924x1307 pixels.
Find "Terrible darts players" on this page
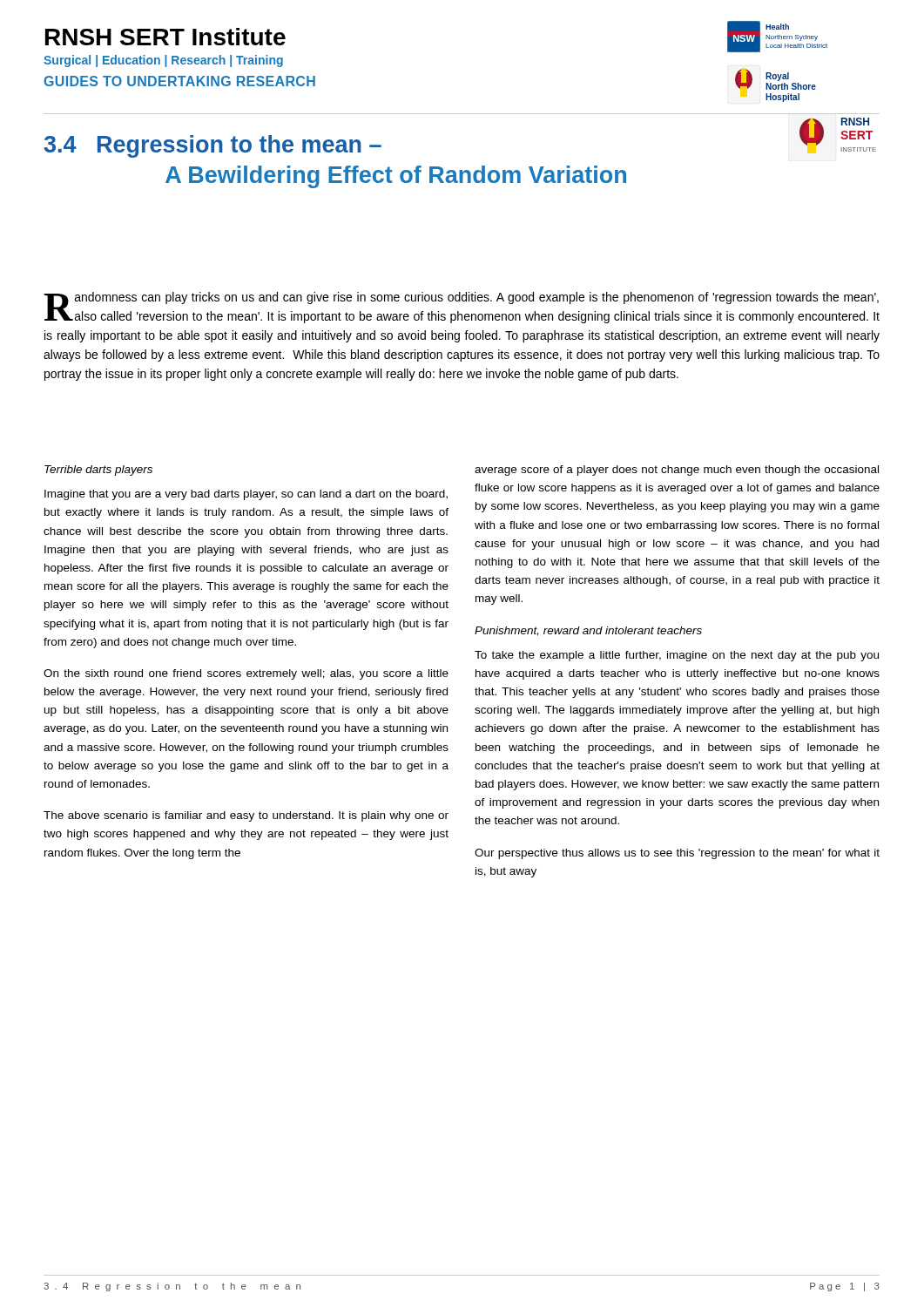click(98, 469)
